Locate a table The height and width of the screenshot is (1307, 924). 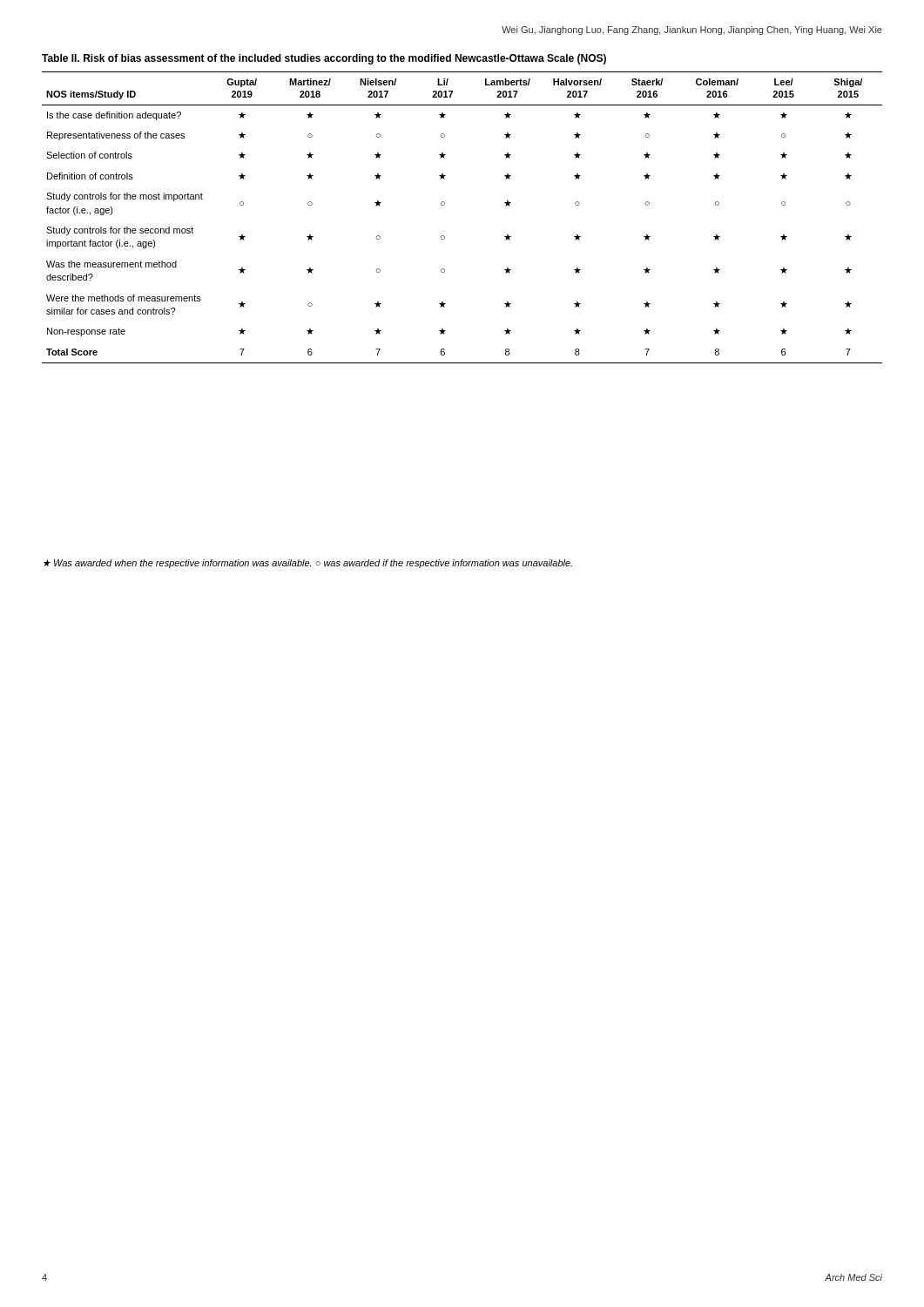[x=462, y=208]
